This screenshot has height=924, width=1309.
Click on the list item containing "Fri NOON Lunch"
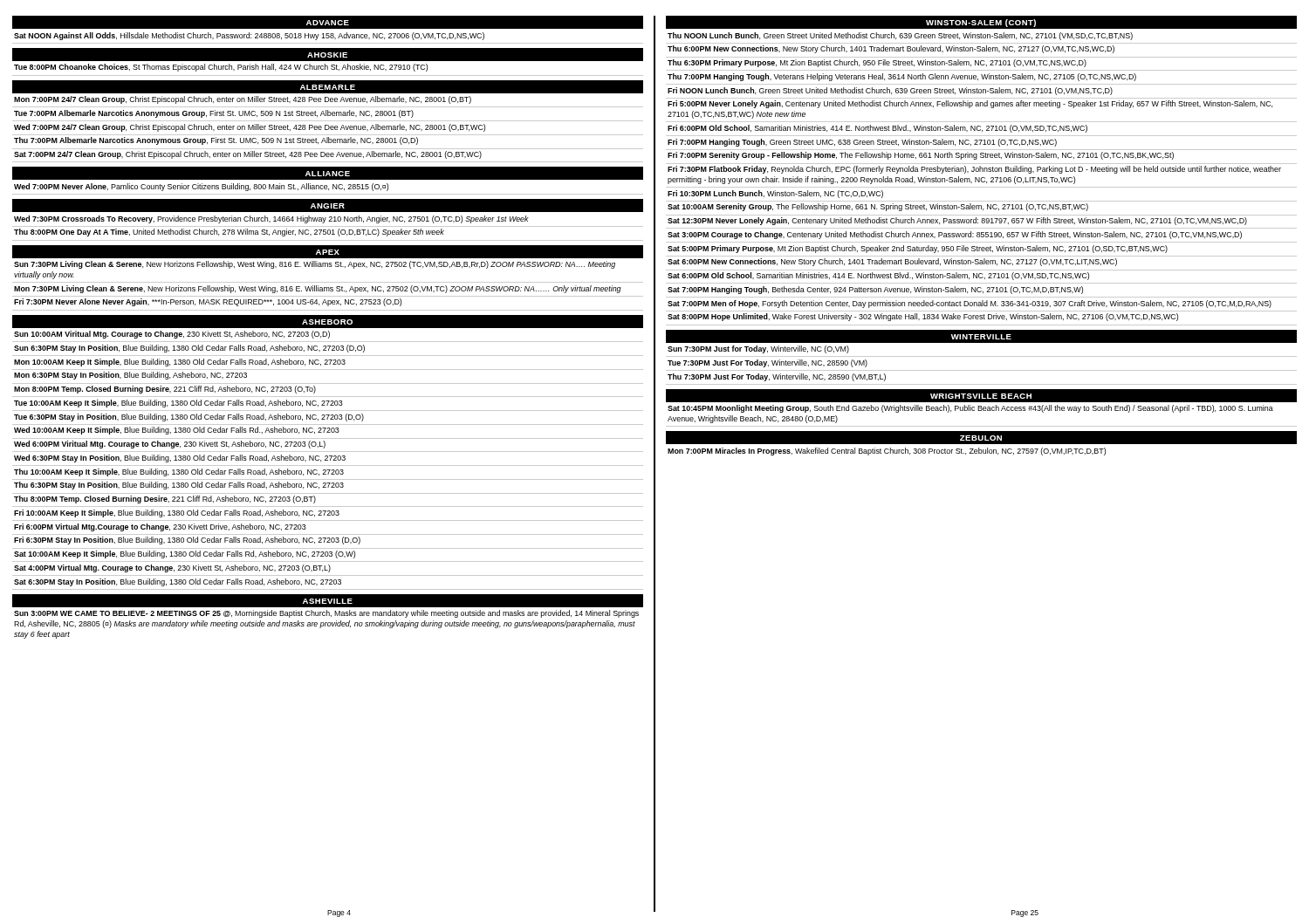pos(890,90)
